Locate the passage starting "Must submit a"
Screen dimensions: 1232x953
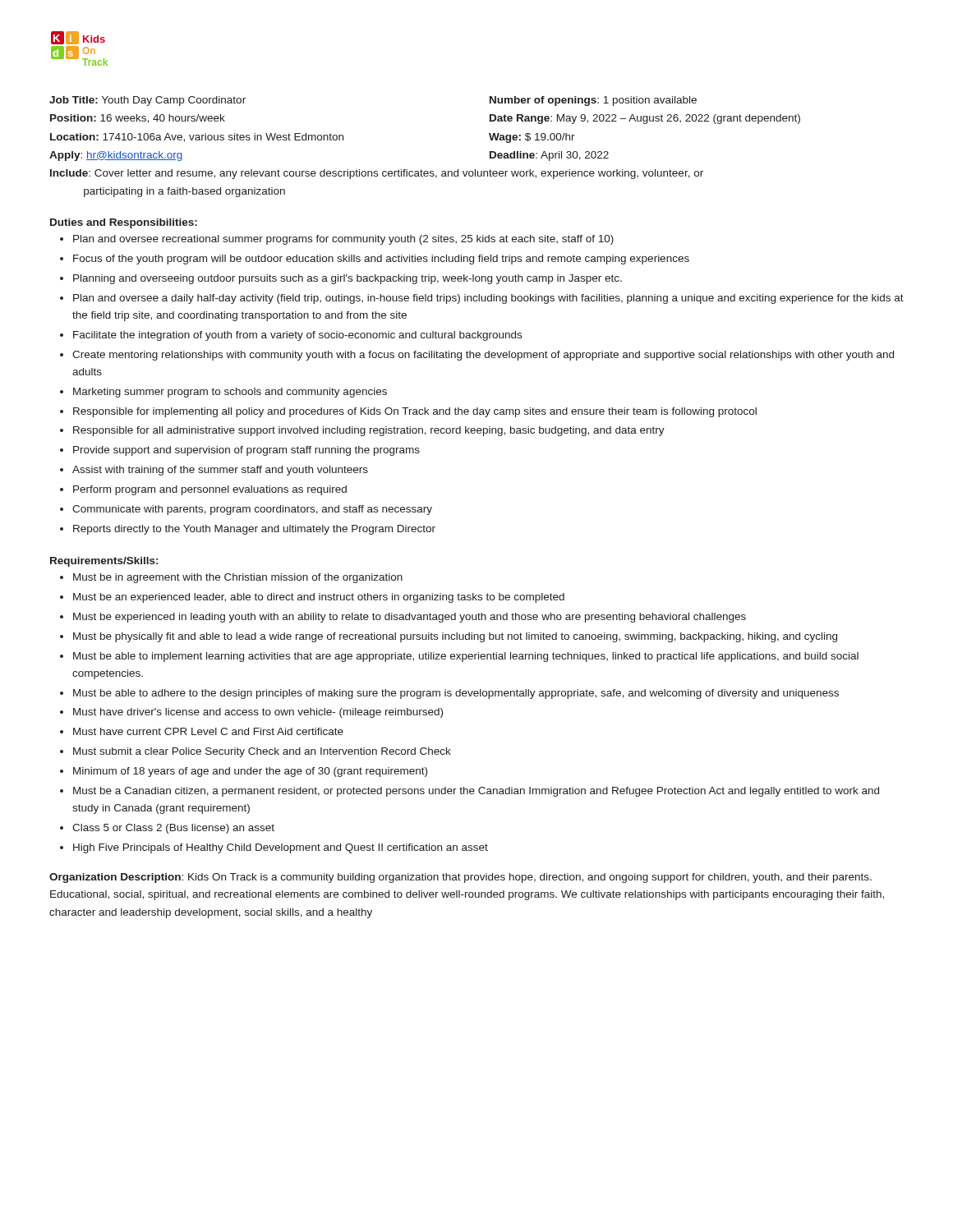(262, 752)
